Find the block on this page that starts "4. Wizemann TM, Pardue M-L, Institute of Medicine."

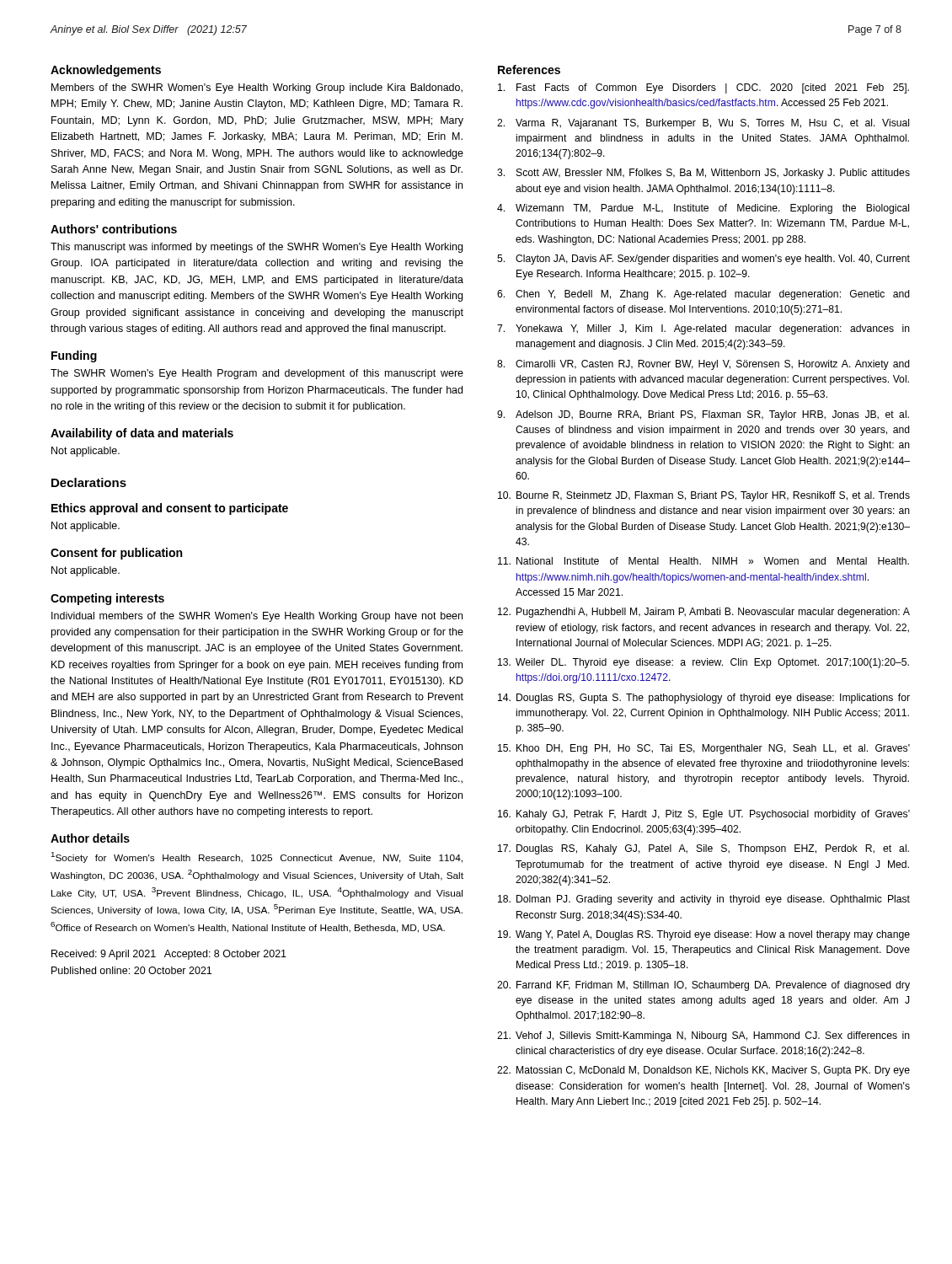[x=703, y=224]
